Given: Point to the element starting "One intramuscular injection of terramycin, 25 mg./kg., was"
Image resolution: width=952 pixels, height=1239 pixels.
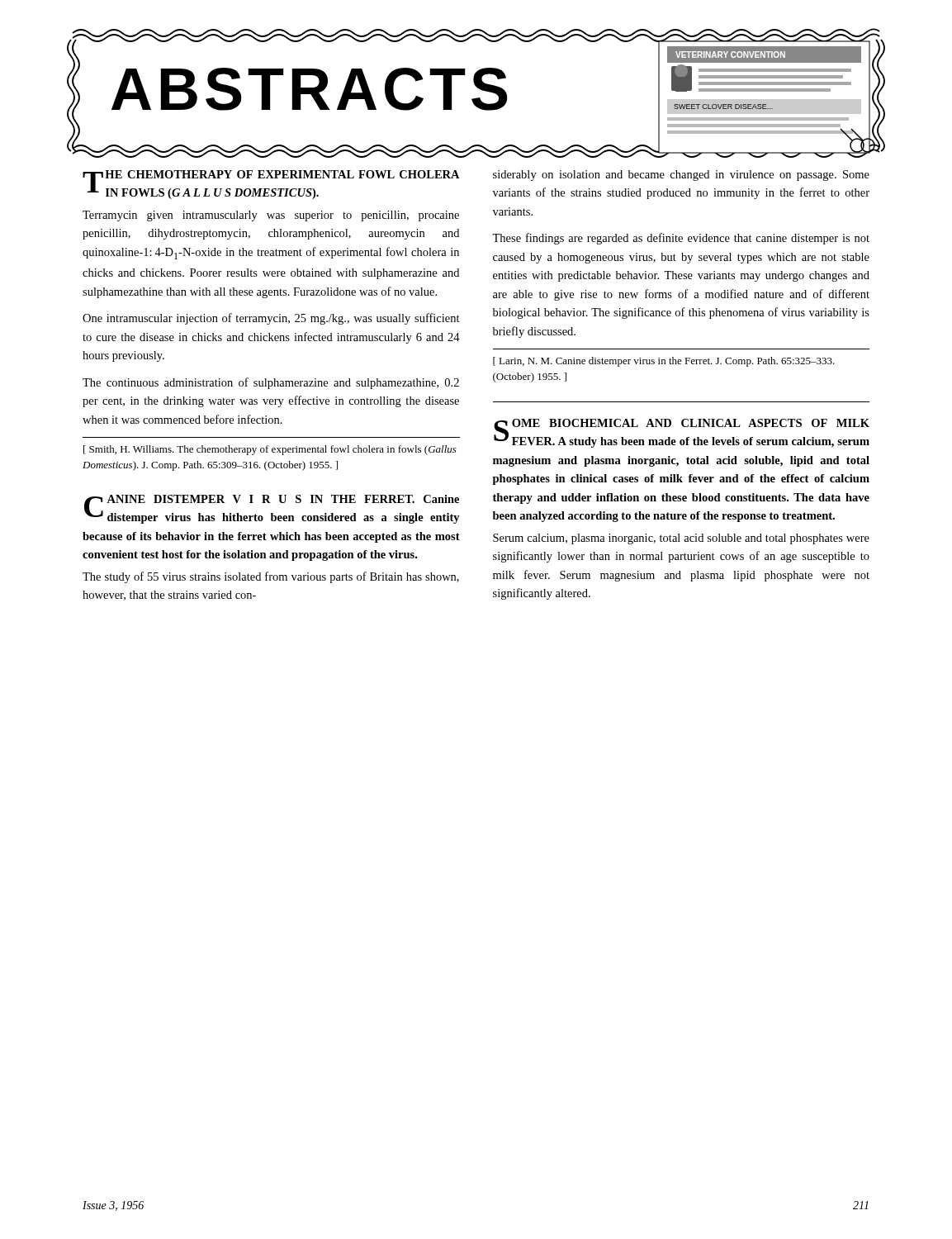Looking at the screenshot, I should click(271, 337).
